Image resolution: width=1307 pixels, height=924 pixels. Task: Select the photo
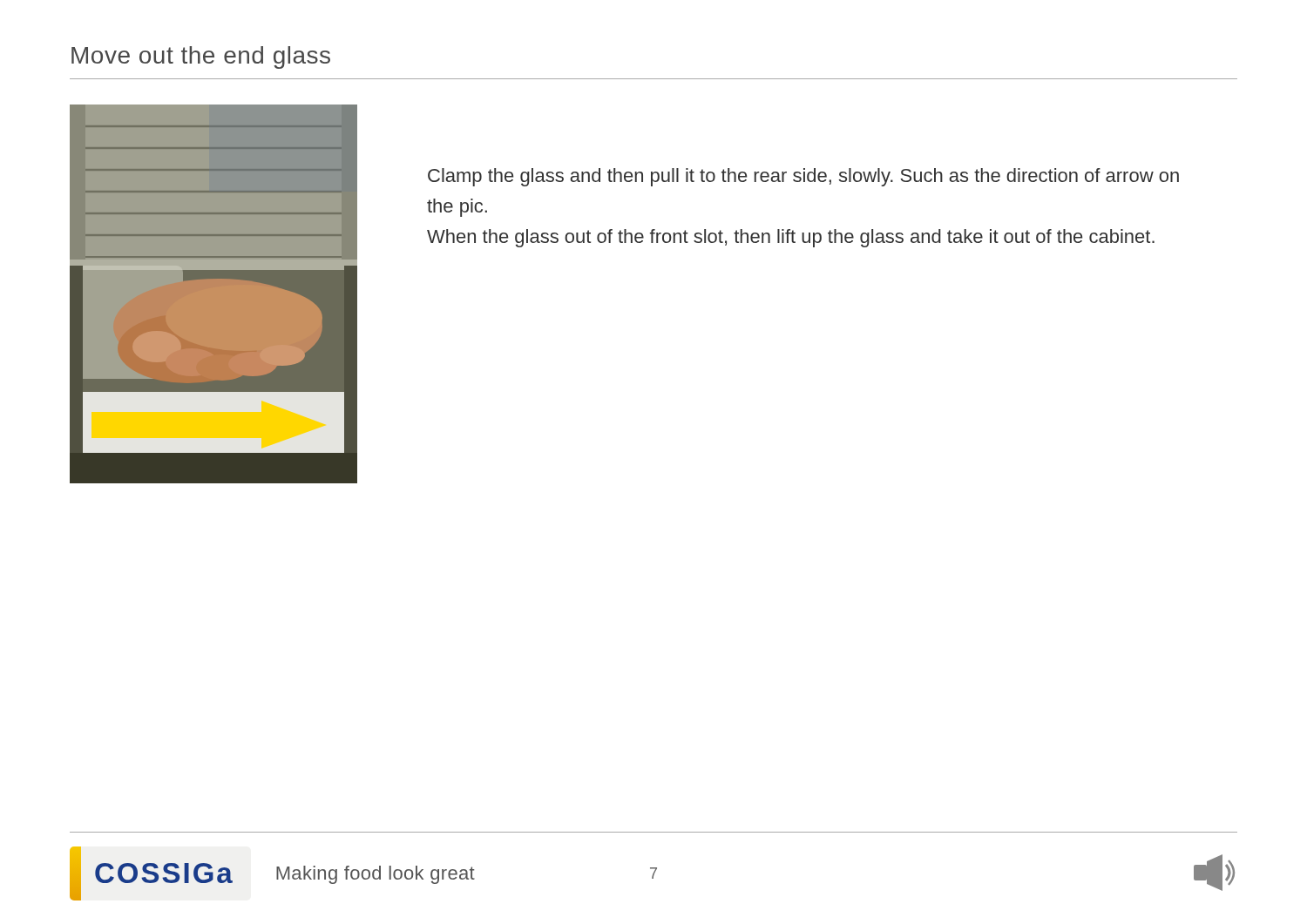click(213, 294)
